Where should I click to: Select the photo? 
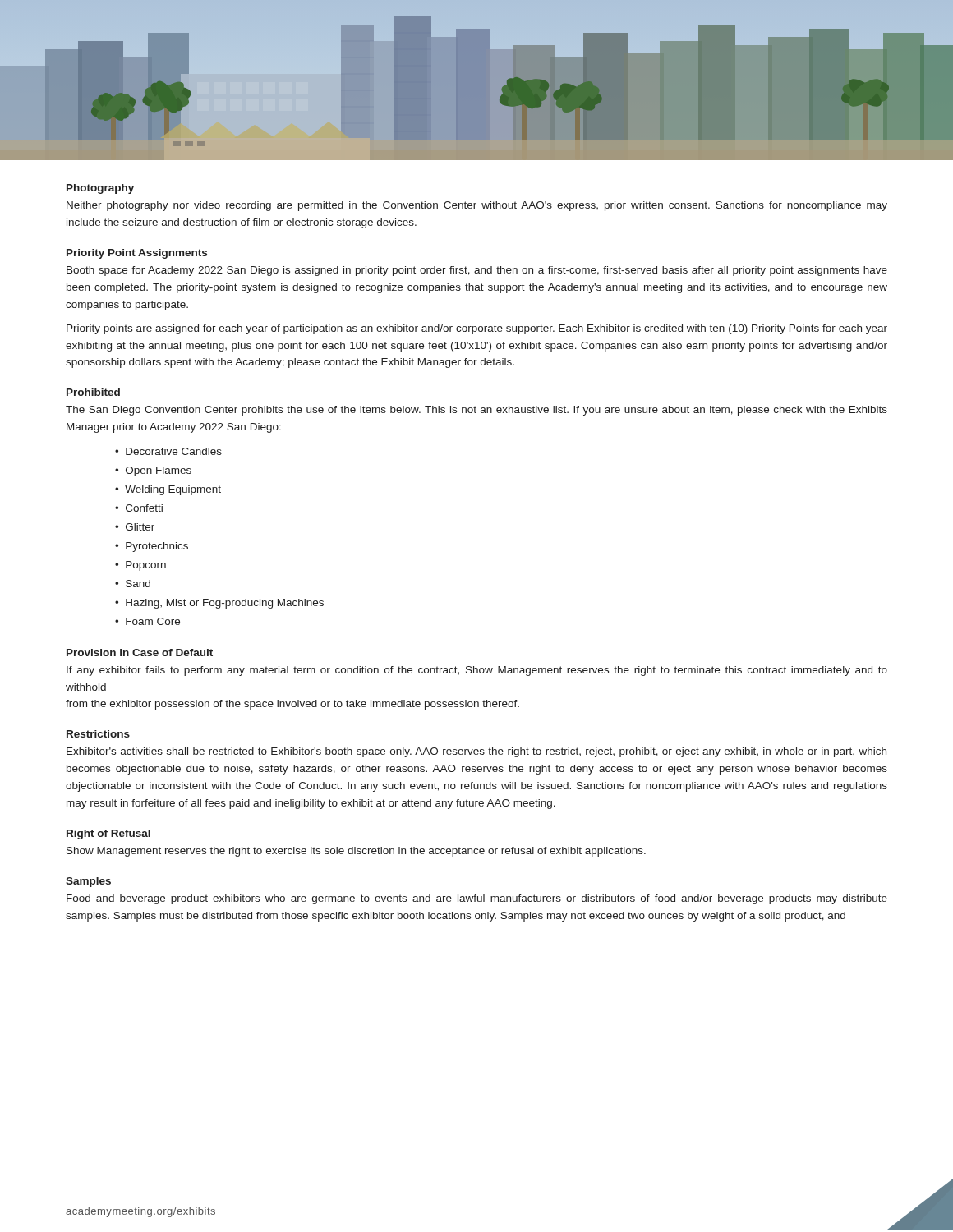[x=476, y=80]
